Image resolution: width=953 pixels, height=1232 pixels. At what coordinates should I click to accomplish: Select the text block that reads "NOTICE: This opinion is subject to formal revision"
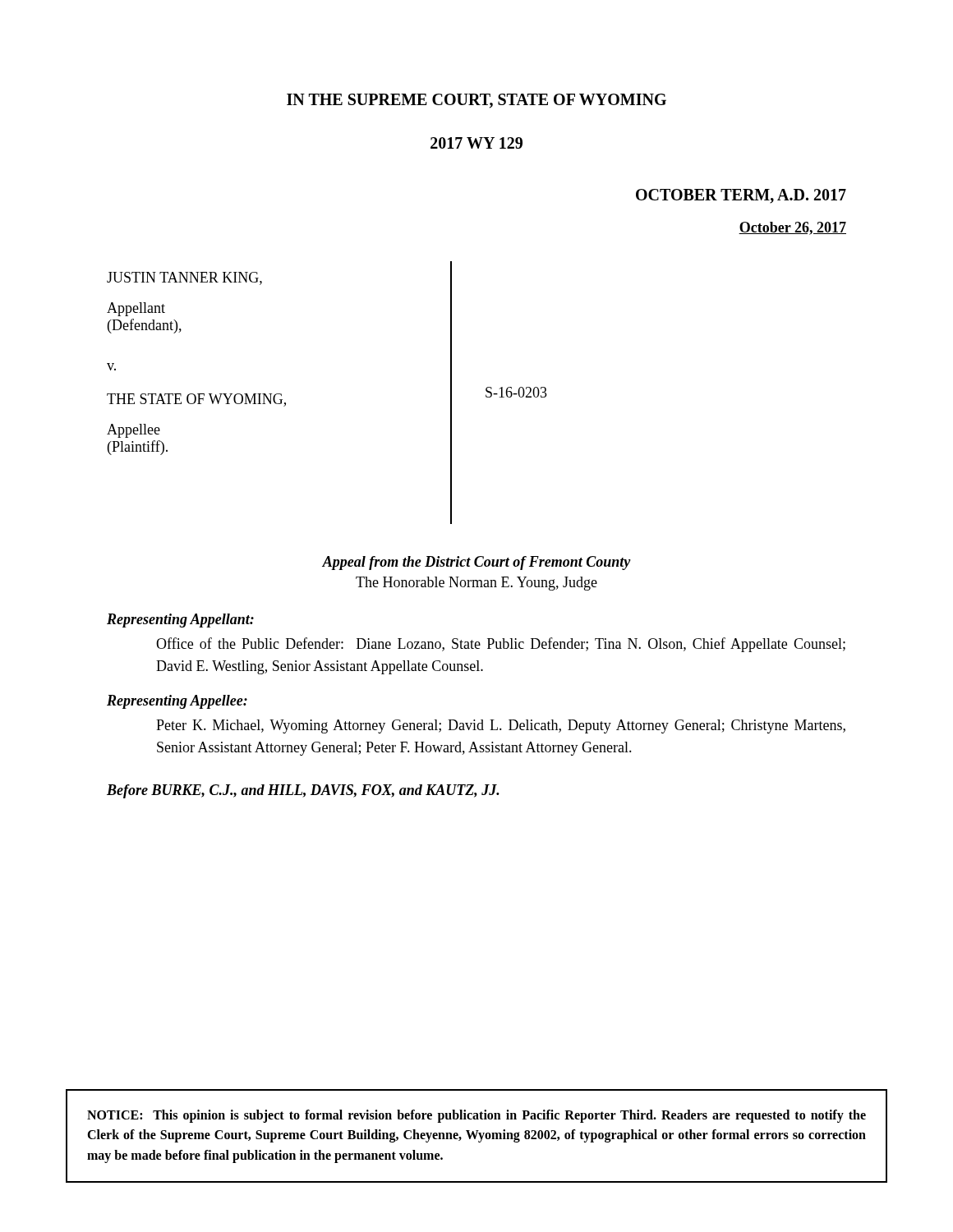click(x=476, y=1135)
